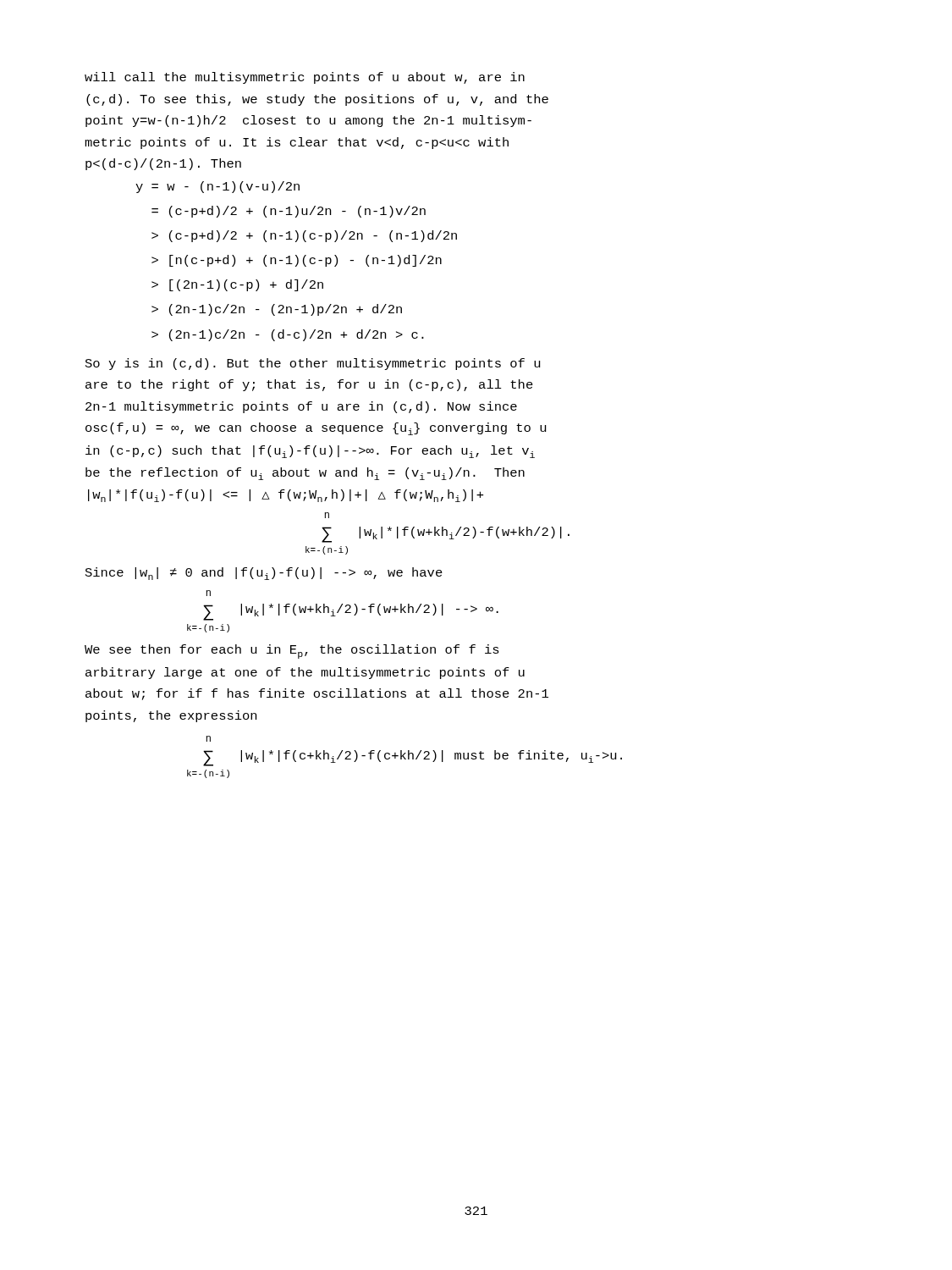
Task: Click on the formula that says "n ∑ k=-(n-i) |wk|*|f(c+khi/2)-f(c+kh/2)| must be"
Action: click(x=508, y=757)
